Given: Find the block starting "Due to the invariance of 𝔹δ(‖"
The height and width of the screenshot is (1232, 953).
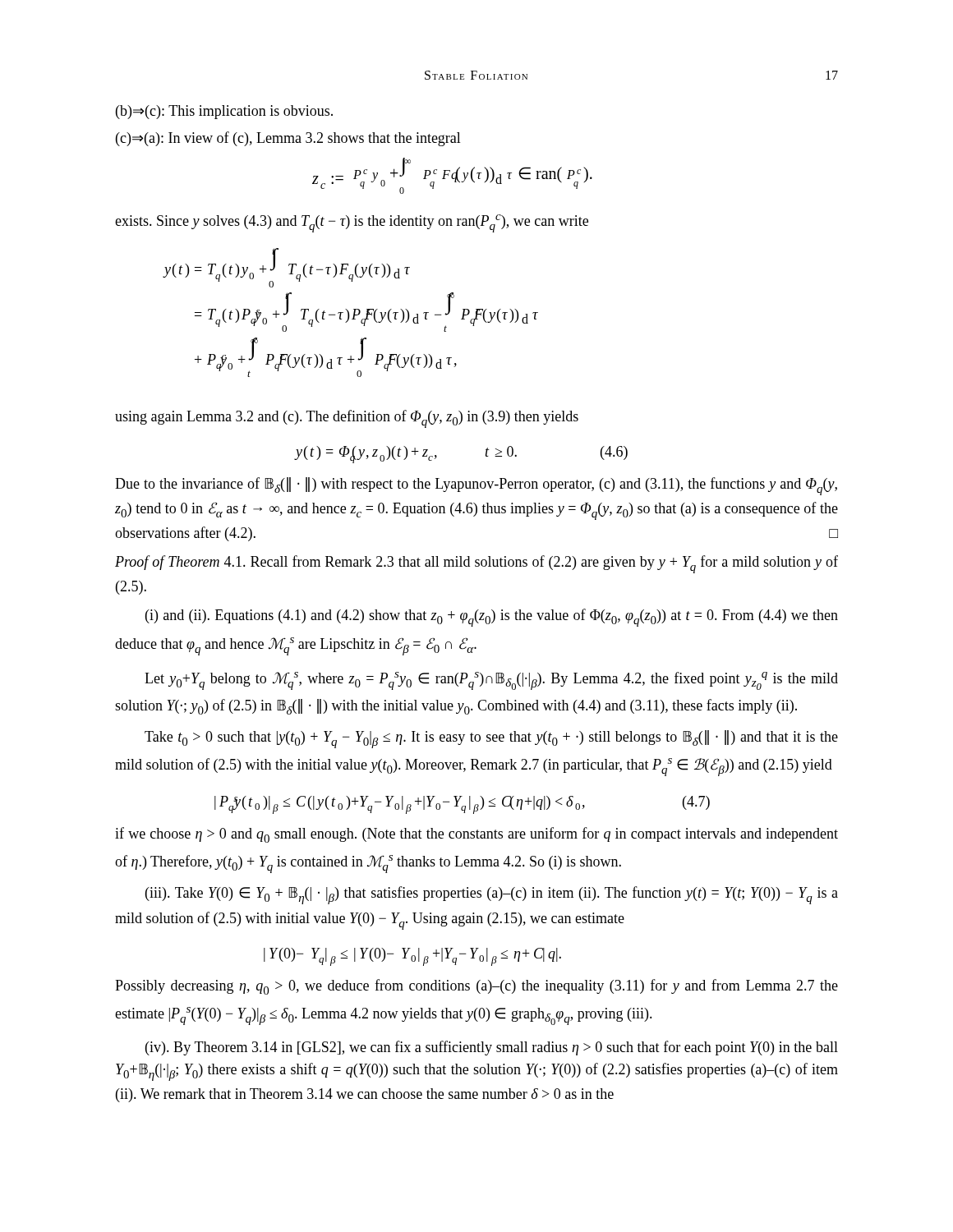Looking at the screenshot, I should pos(476,510).
